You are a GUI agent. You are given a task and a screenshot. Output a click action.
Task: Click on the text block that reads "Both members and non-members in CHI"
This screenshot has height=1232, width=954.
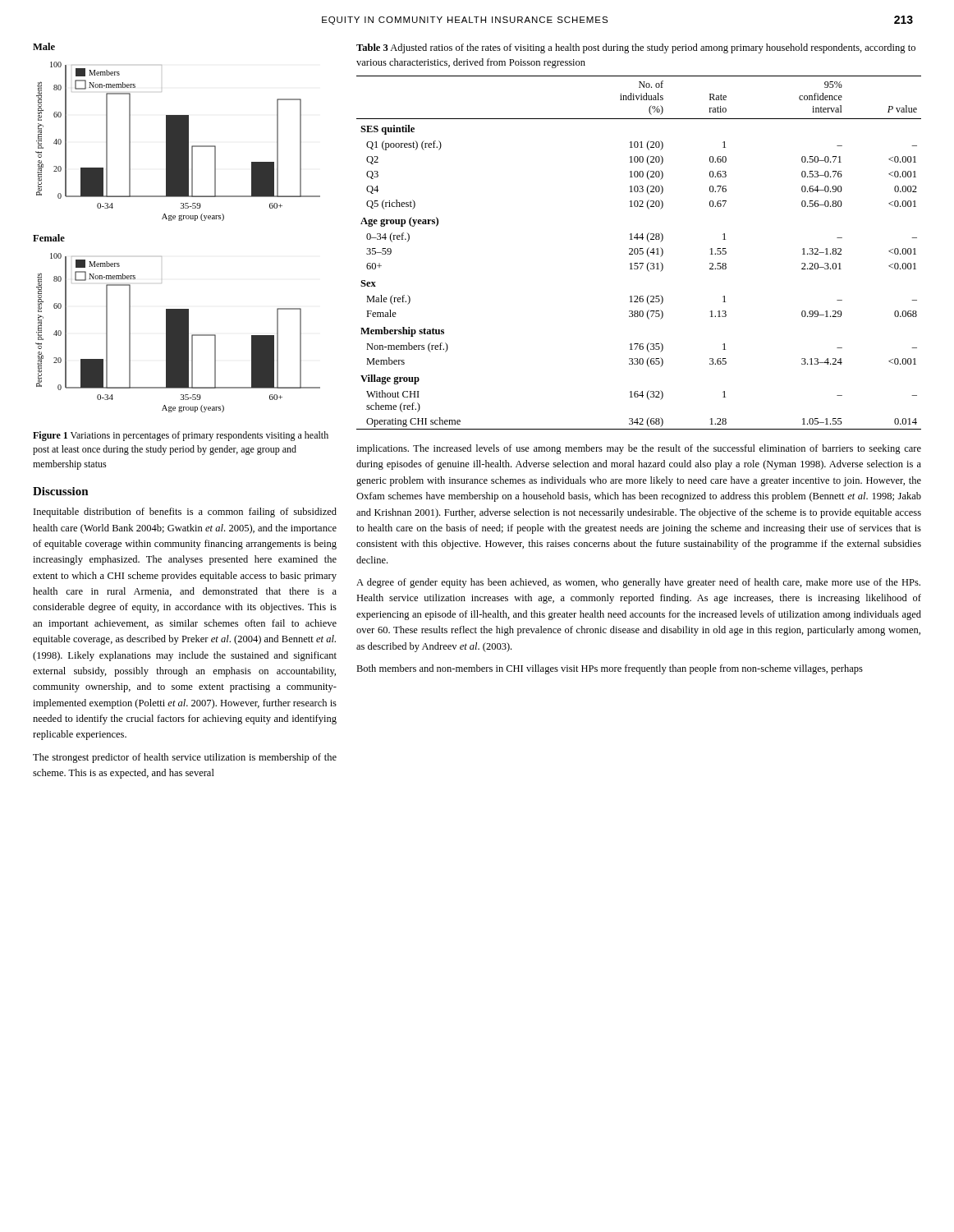610,668
